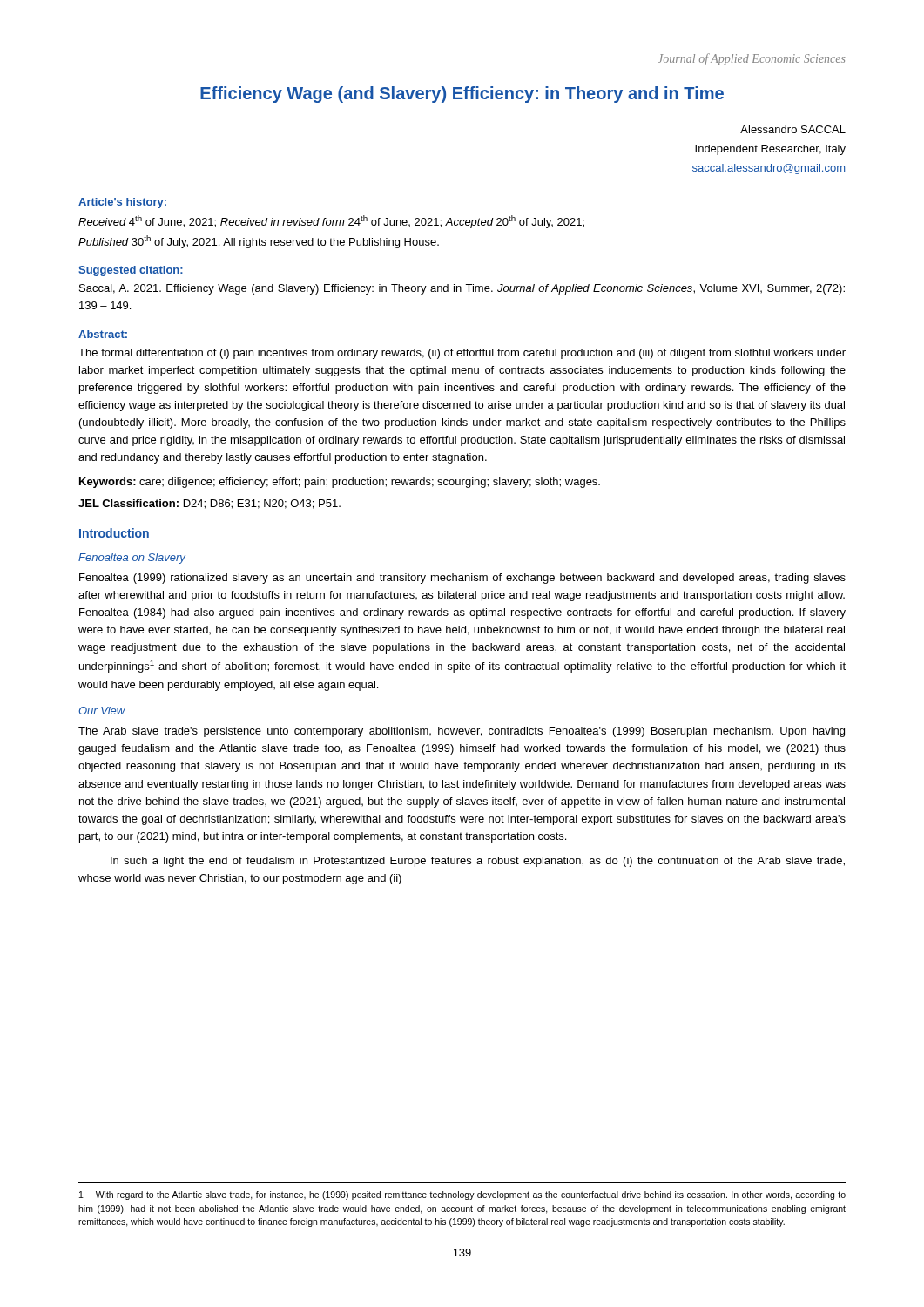Click on the region starting "Article's history:"

click(x=123, y=202)
